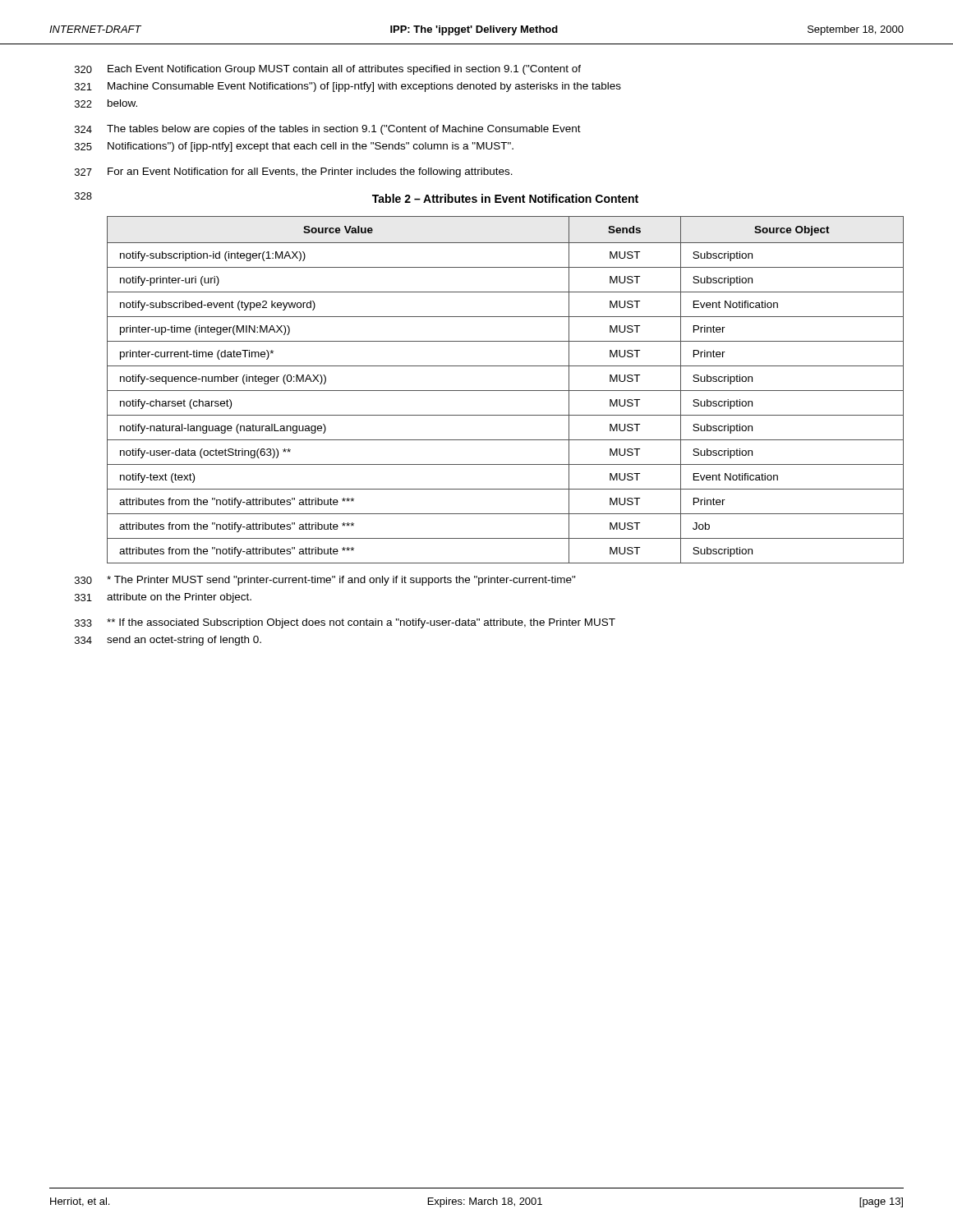Locate the table with the text "attributes from the "notify-attributes""

(x=505, y=390)
